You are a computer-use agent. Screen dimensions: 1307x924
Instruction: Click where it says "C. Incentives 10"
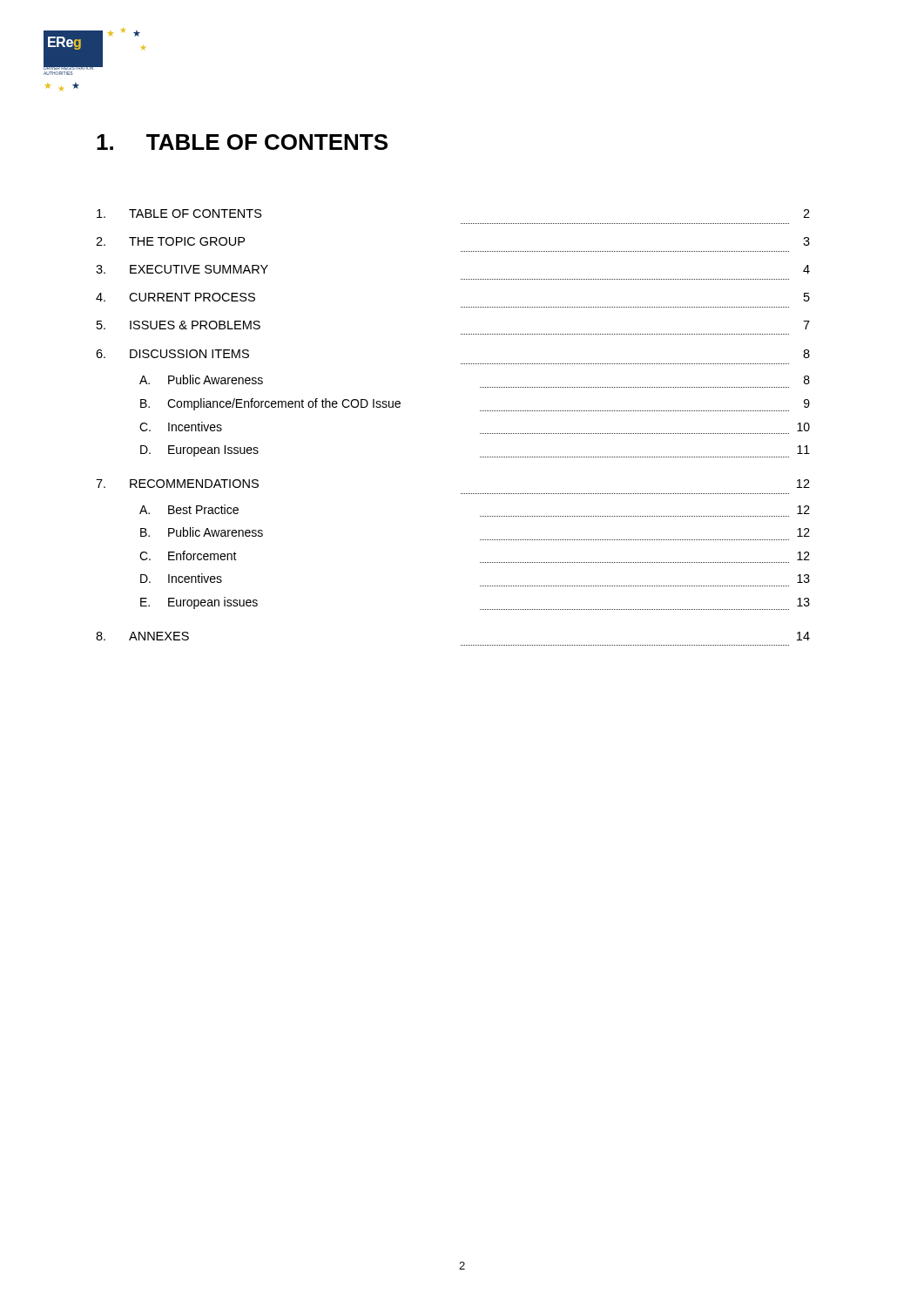click(475, 427)
